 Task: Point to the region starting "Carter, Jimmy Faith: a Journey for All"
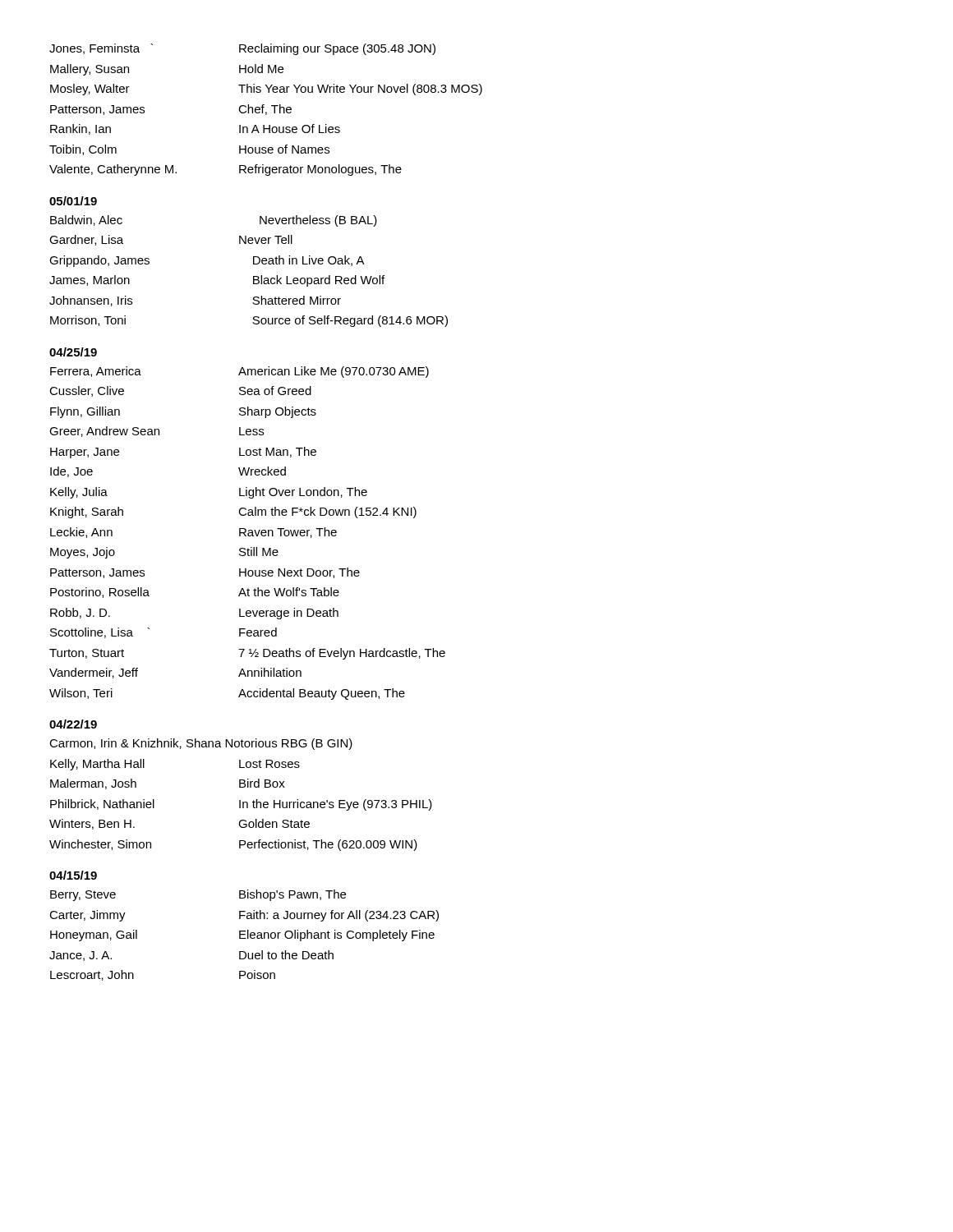pos(244,916)
